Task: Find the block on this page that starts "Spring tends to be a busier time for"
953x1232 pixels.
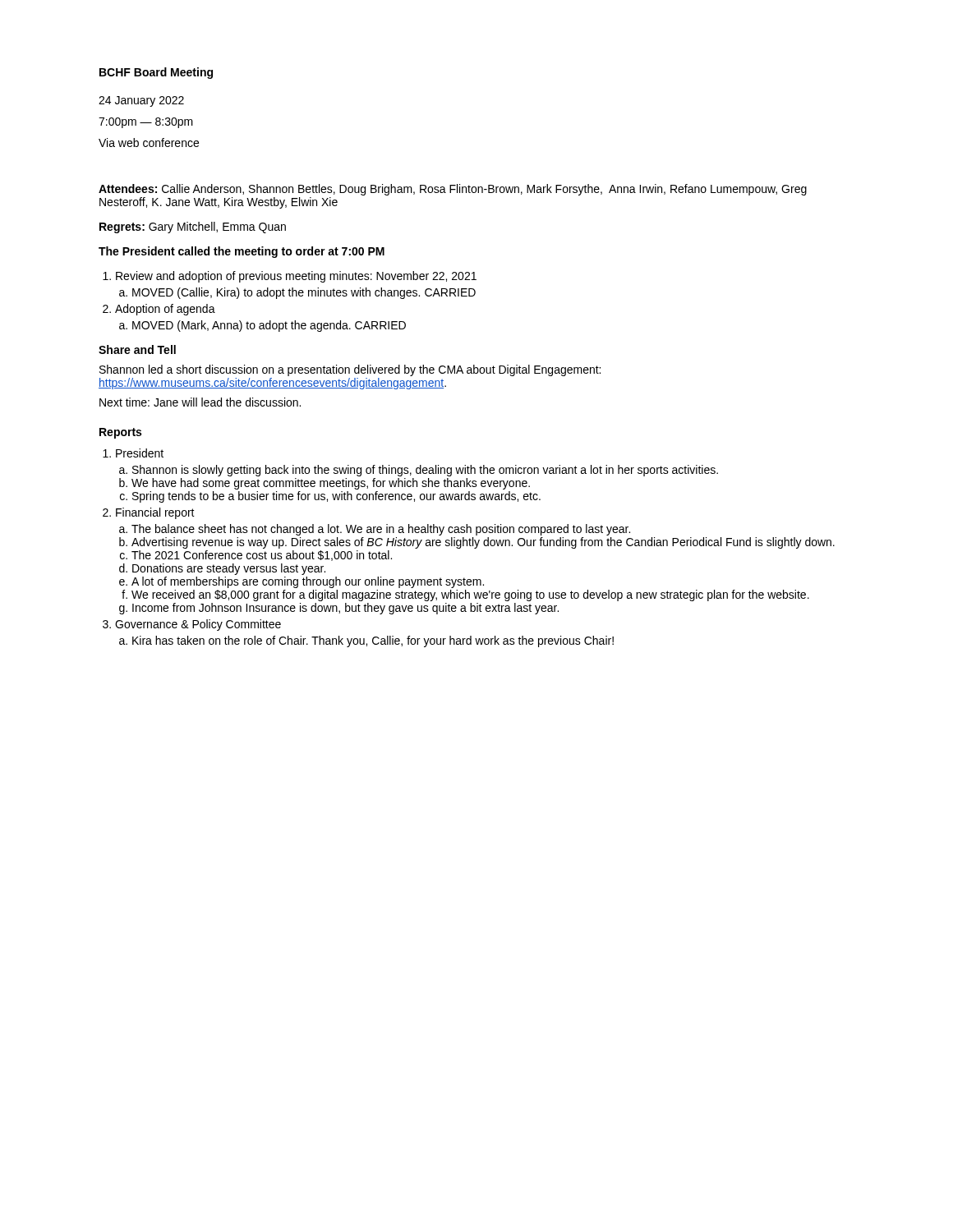Action: click(x=493, y=496)
